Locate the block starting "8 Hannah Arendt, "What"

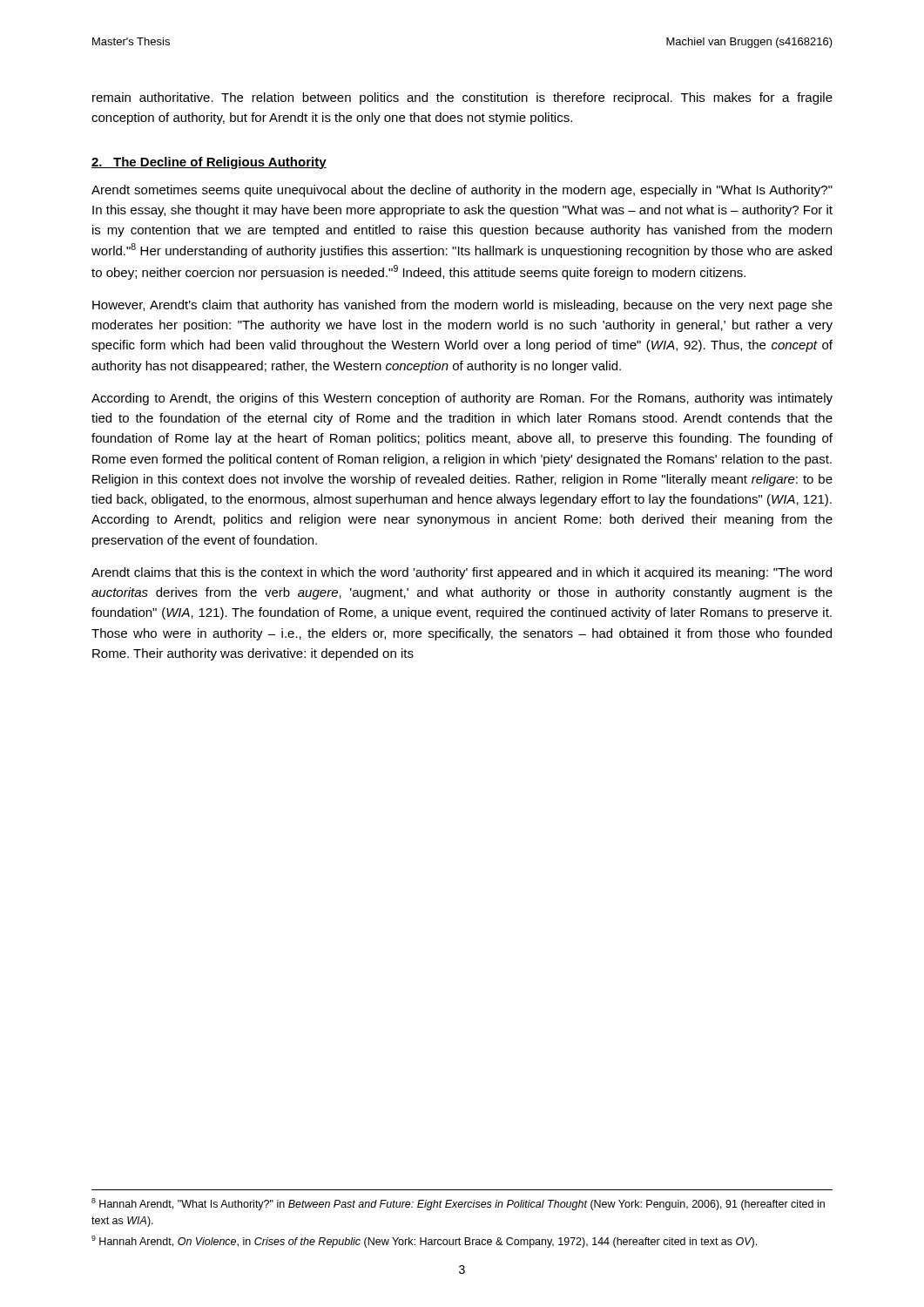[458, 1204]
